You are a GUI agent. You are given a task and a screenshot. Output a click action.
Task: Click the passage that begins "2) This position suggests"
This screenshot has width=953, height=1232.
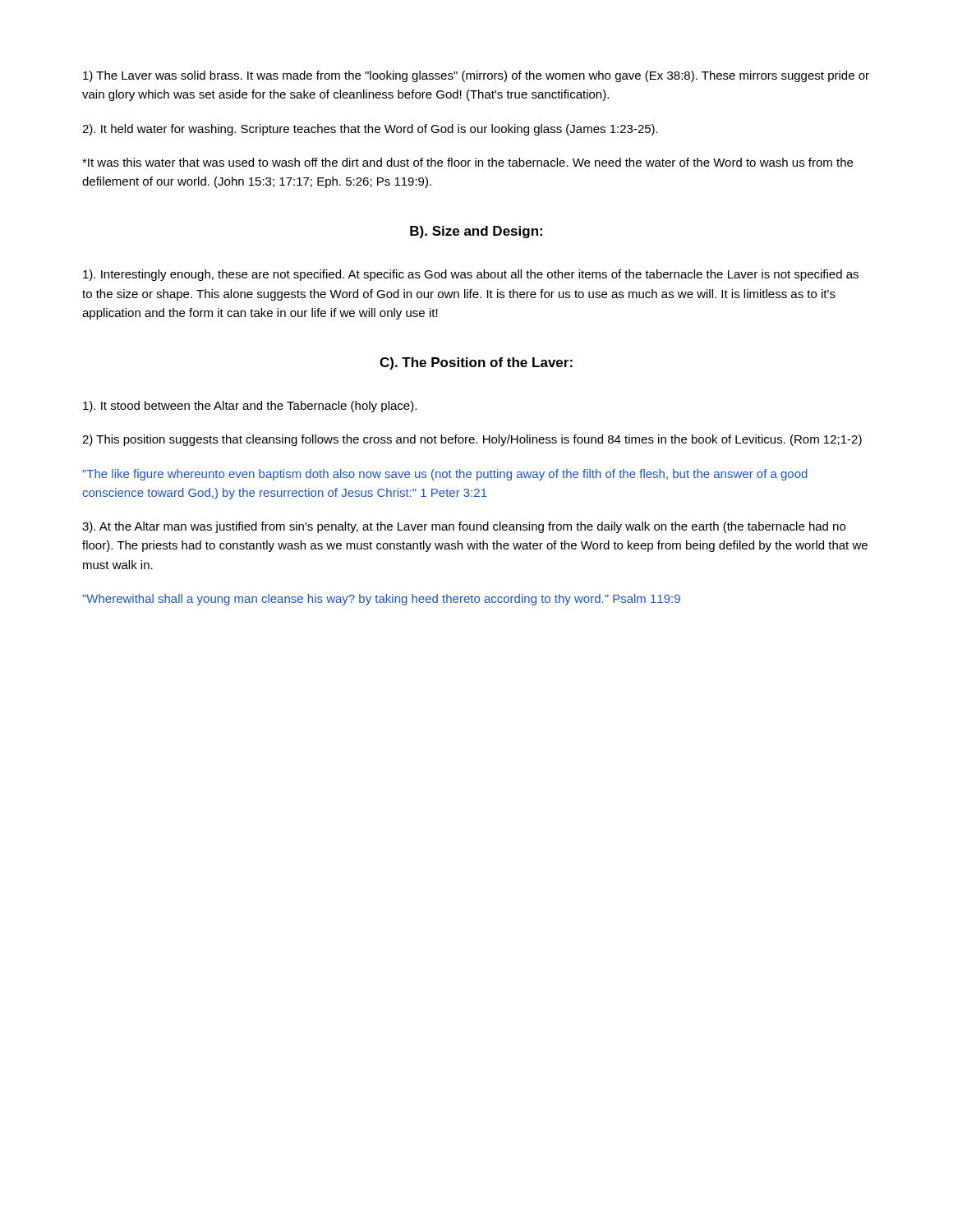point(472,439)
